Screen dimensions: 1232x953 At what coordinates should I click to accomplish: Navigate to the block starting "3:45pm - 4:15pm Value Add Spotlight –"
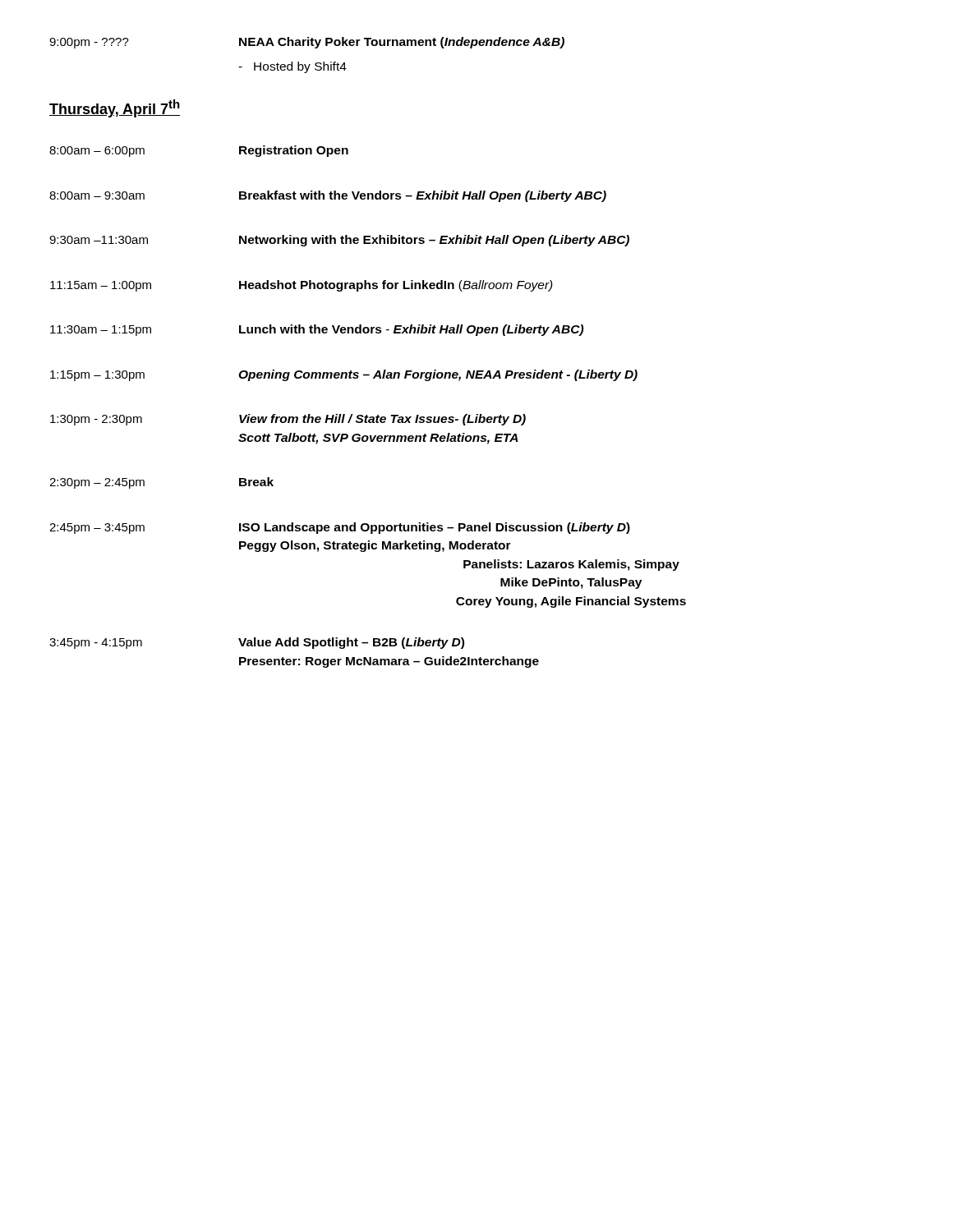pos(476,652)
